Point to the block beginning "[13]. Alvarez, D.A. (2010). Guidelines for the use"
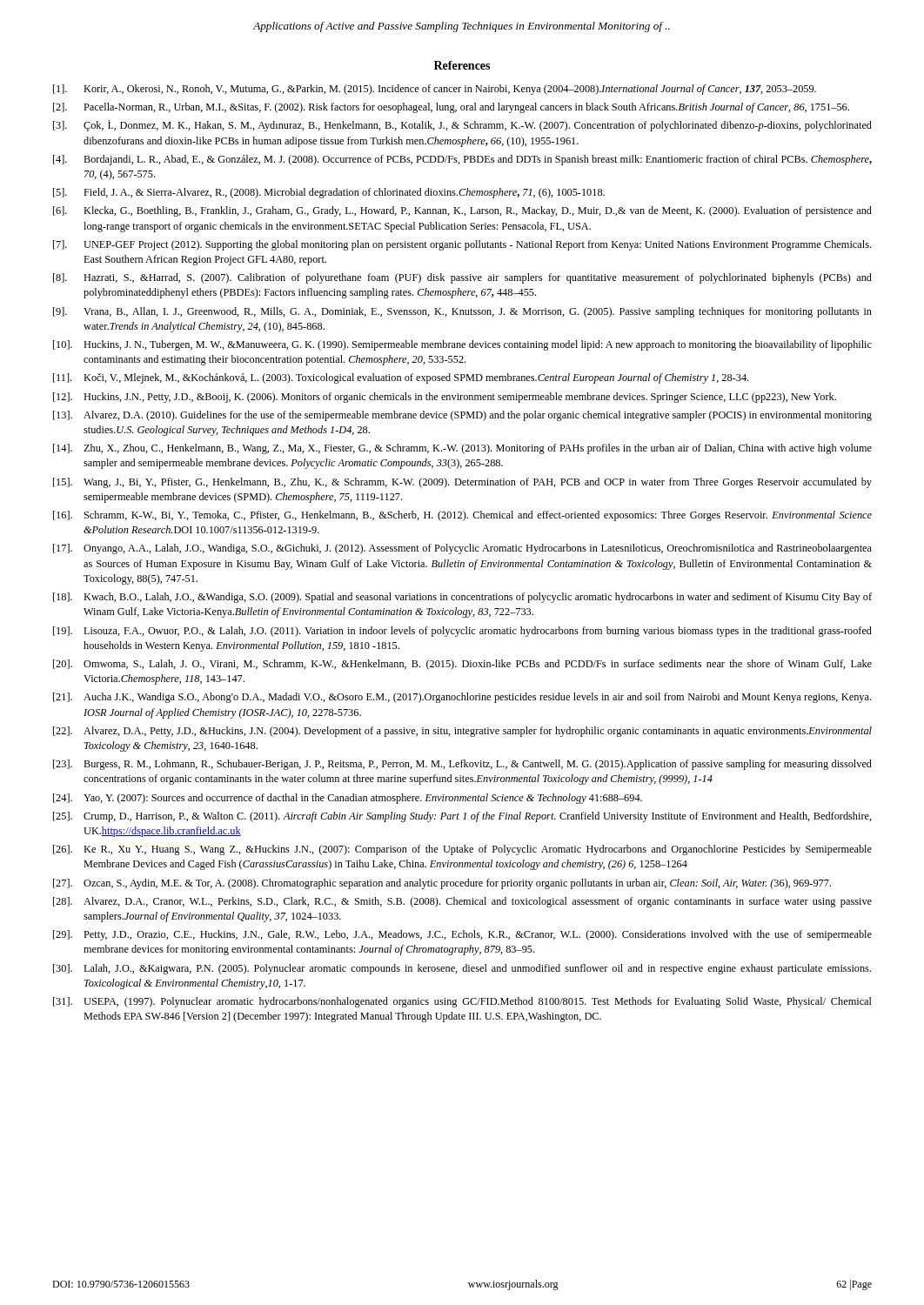924x1305 pixels. [x=462, y=423]
